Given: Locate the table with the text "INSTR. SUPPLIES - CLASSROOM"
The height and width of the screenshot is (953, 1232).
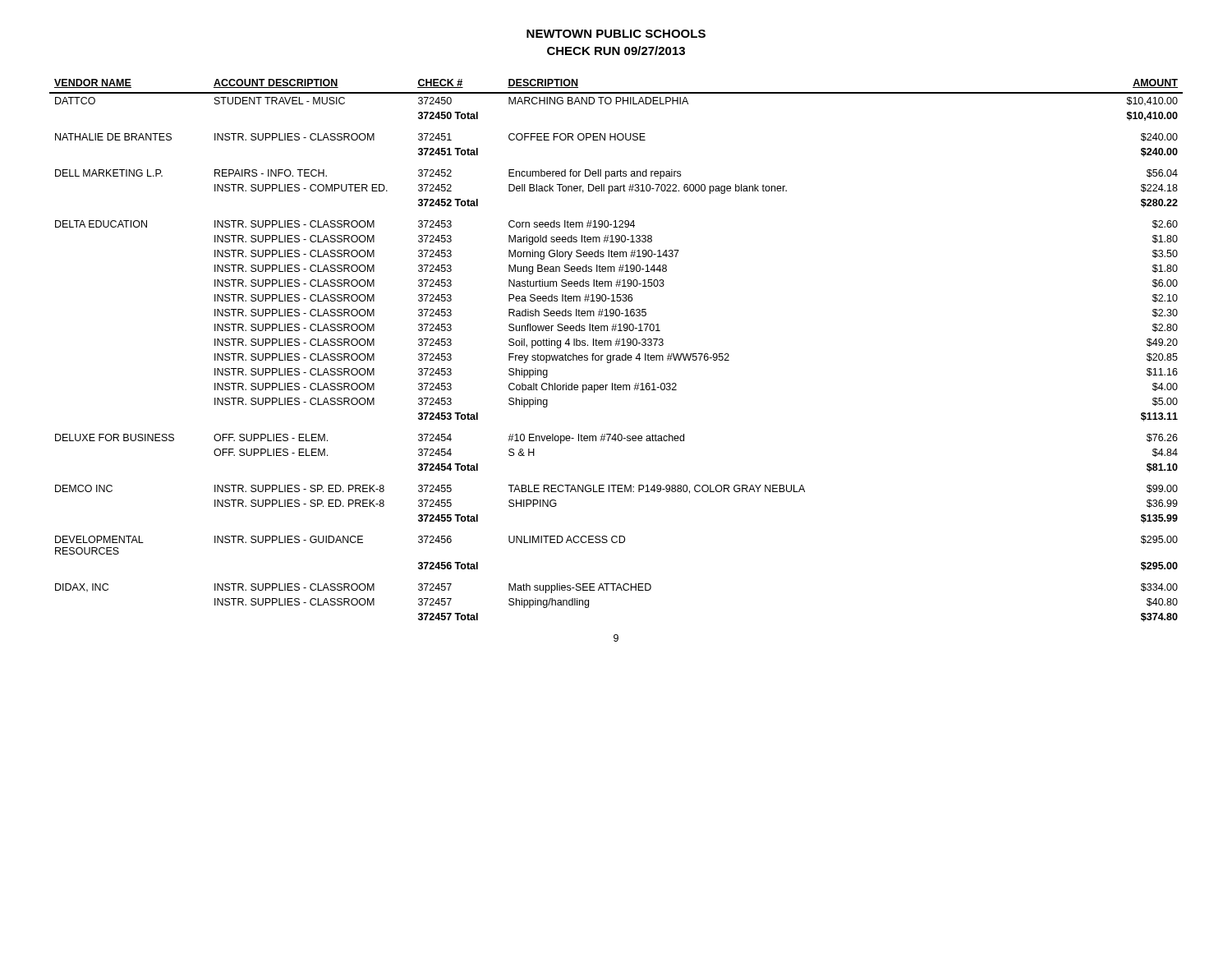Looking at the screenshot, I should point(616,349).
